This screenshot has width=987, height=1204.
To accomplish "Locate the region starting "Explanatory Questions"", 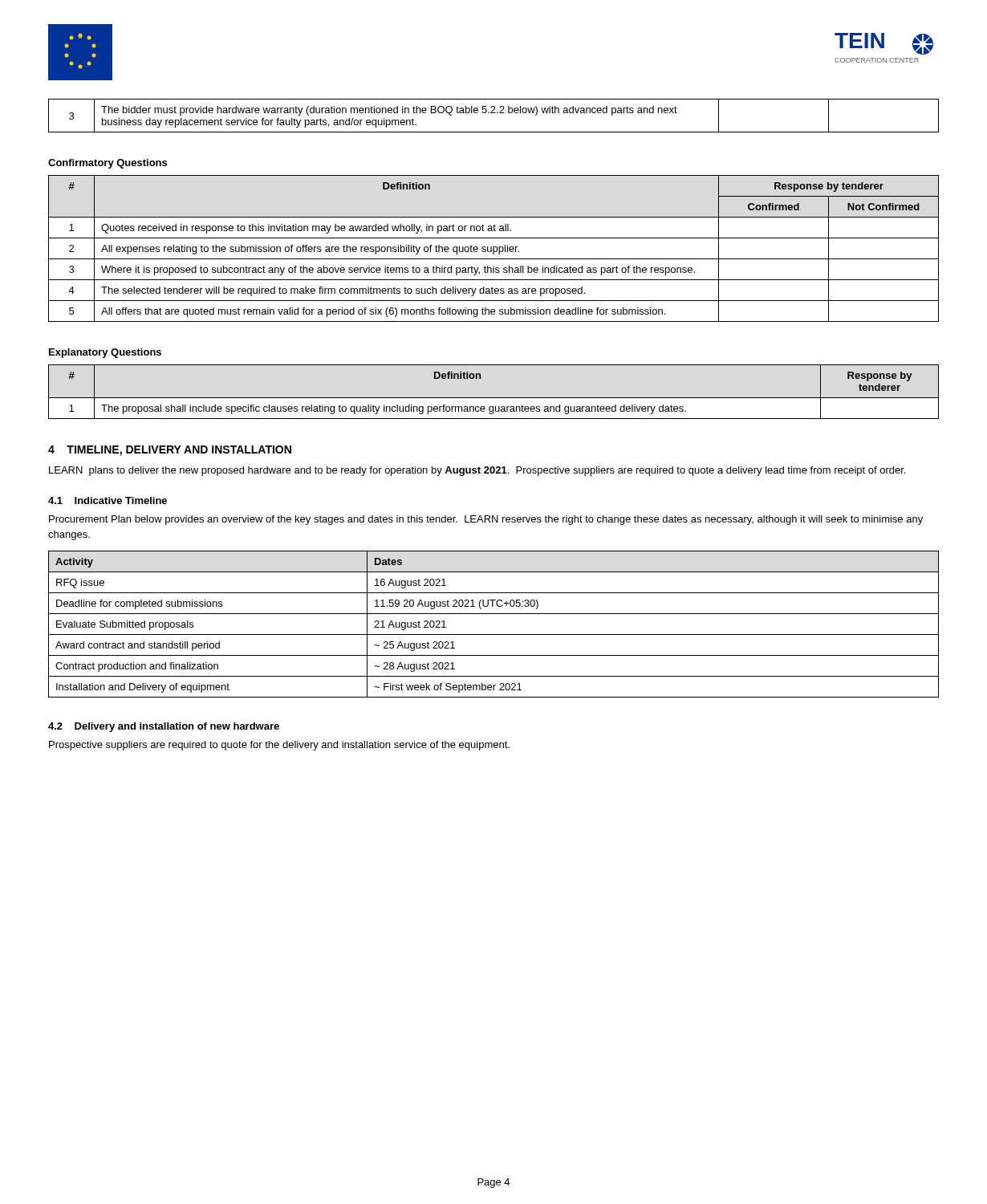I will tap(105, 352).
